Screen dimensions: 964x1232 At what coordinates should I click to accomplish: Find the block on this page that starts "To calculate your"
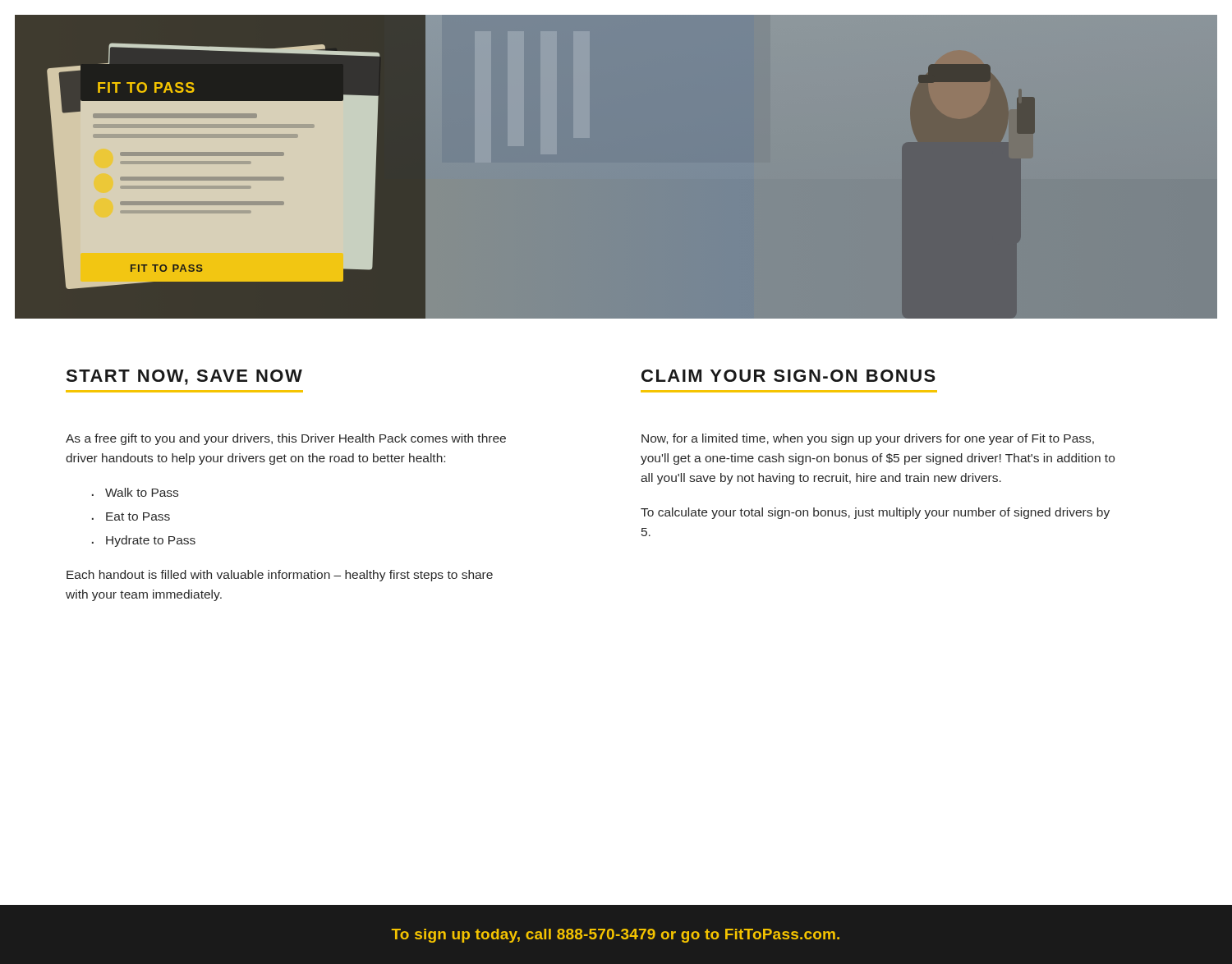click(875, 522)
